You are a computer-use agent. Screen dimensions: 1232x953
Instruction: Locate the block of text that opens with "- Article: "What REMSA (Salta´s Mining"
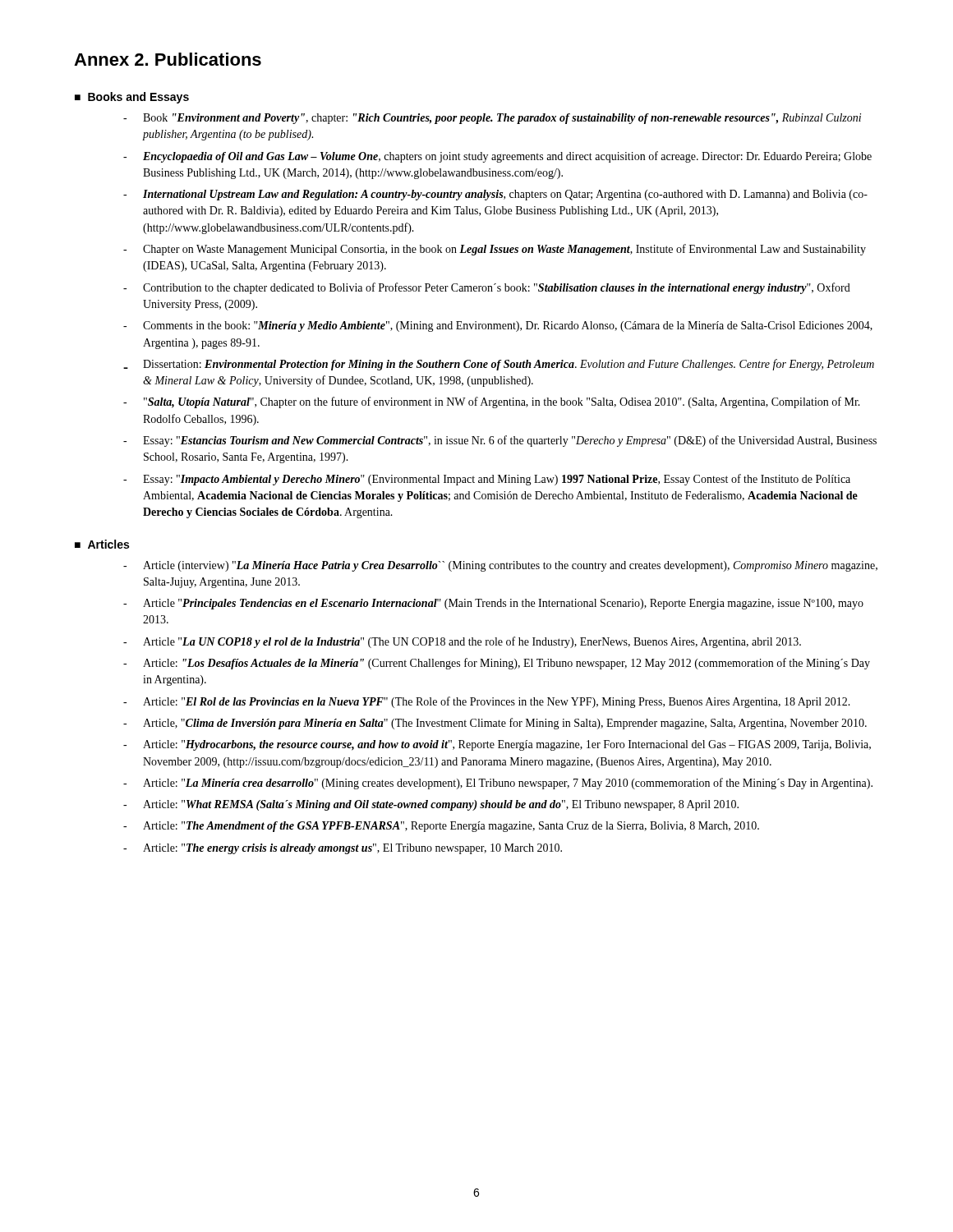tap(501, 805)
